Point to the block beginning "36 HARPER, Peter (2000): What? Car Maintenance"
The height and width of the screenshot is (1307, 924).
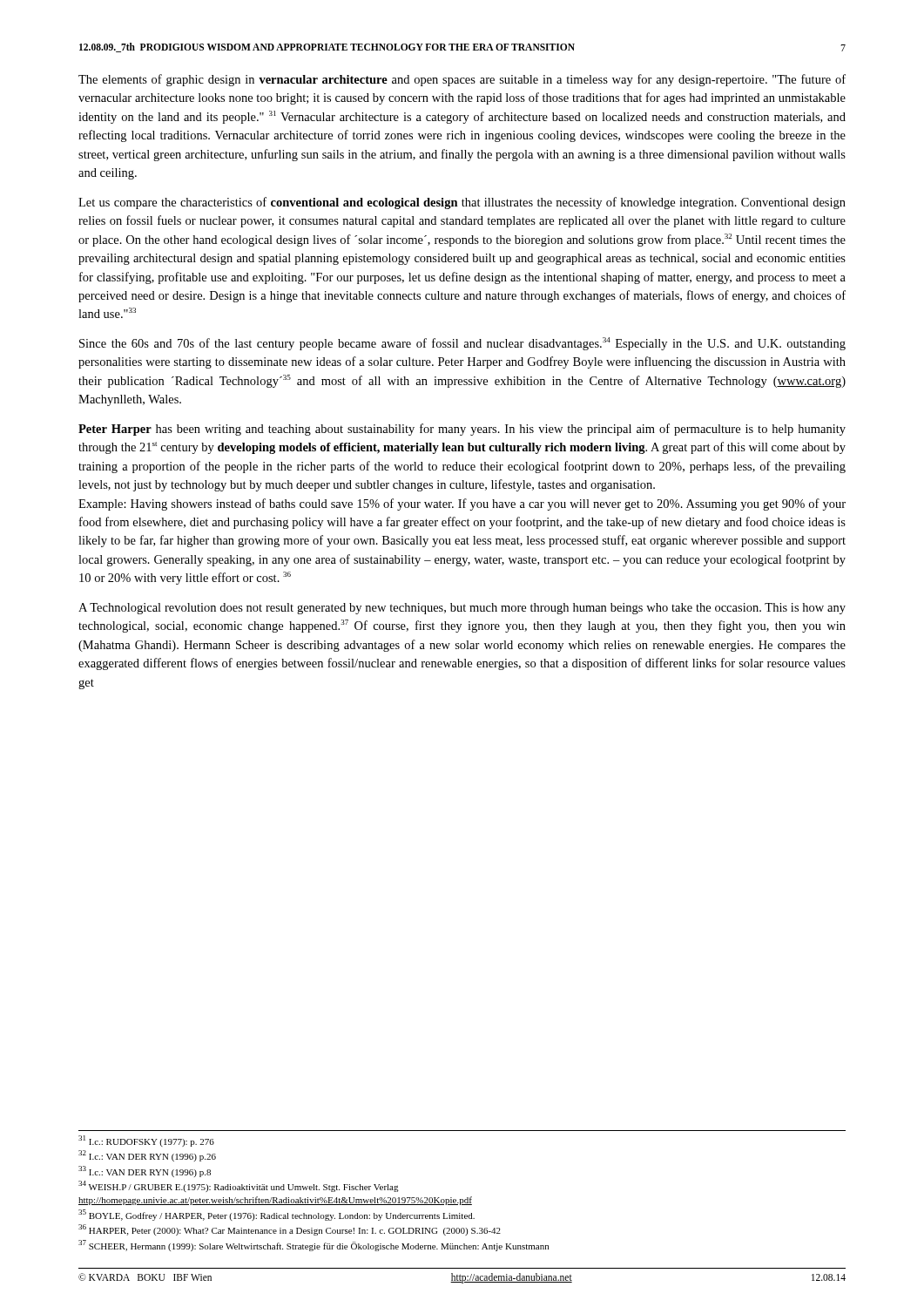click(462, 1231)
